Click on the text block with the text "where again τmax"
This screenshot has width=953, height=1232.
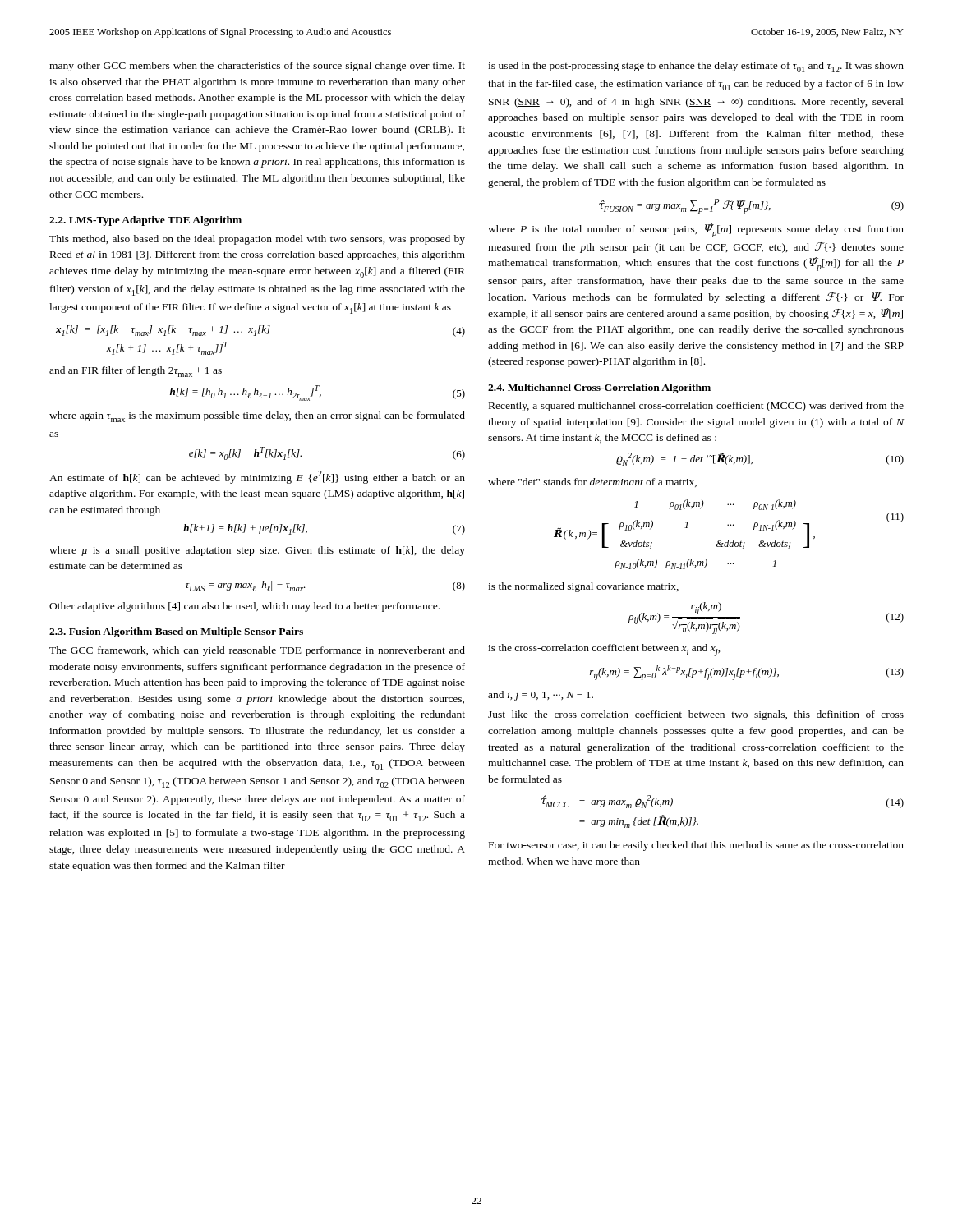(x=257, y=424)
